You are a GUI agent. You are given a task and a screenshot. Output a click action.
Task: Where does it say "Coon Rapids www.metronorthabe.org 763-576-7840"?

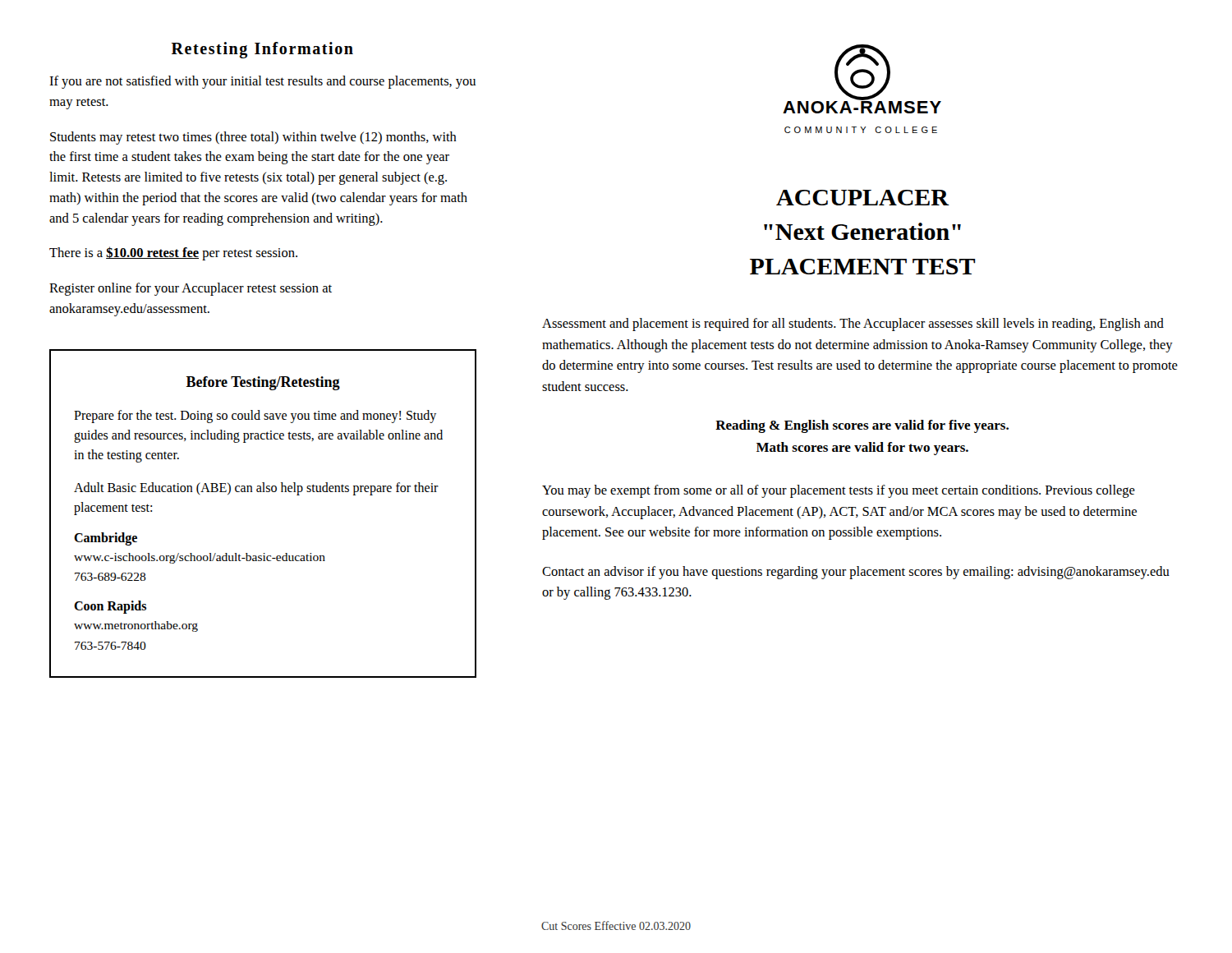110,607
